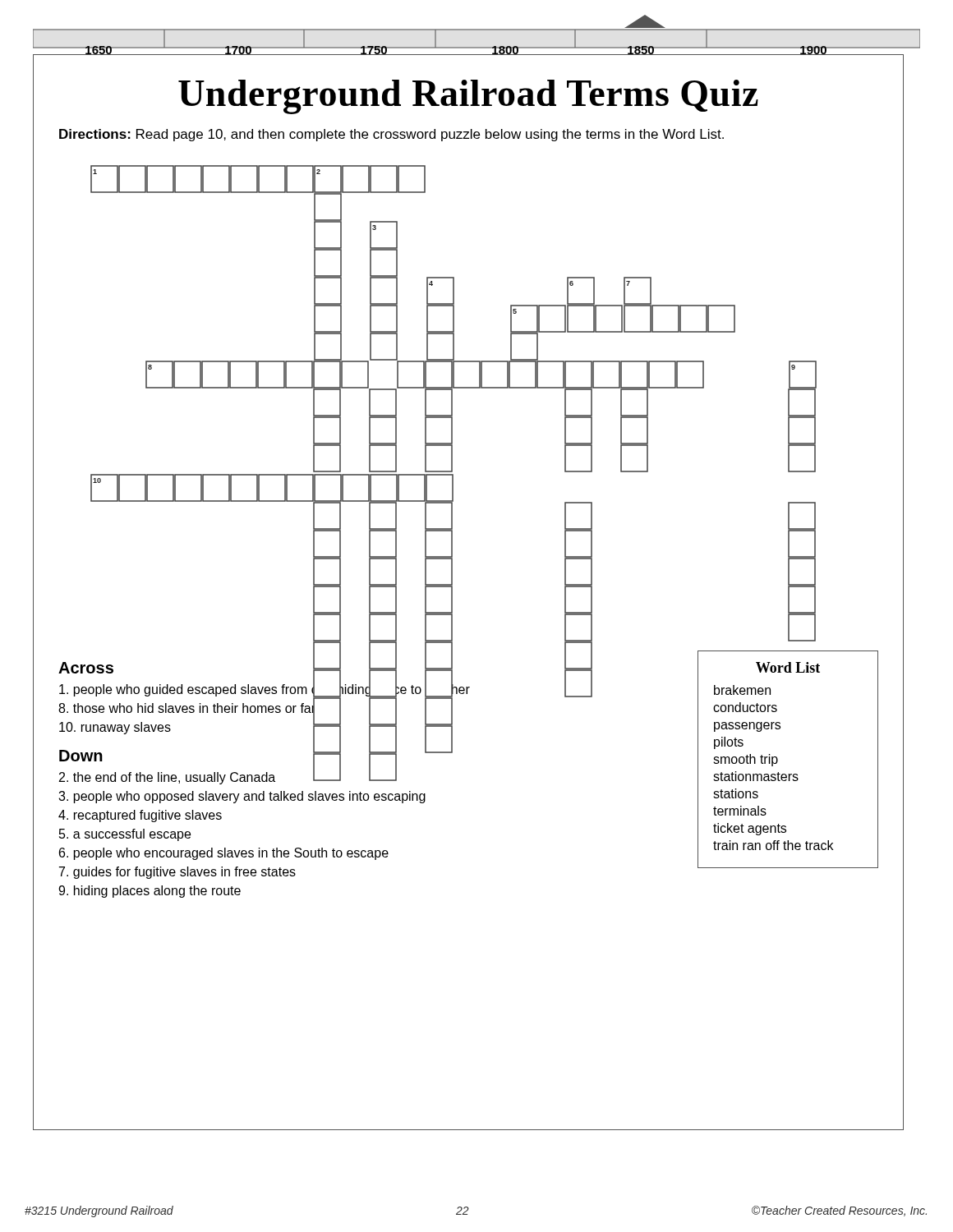
Task: Click on the list item containing "5. a successful escape"
Action: pyautogui.click(x=125, y=834)
